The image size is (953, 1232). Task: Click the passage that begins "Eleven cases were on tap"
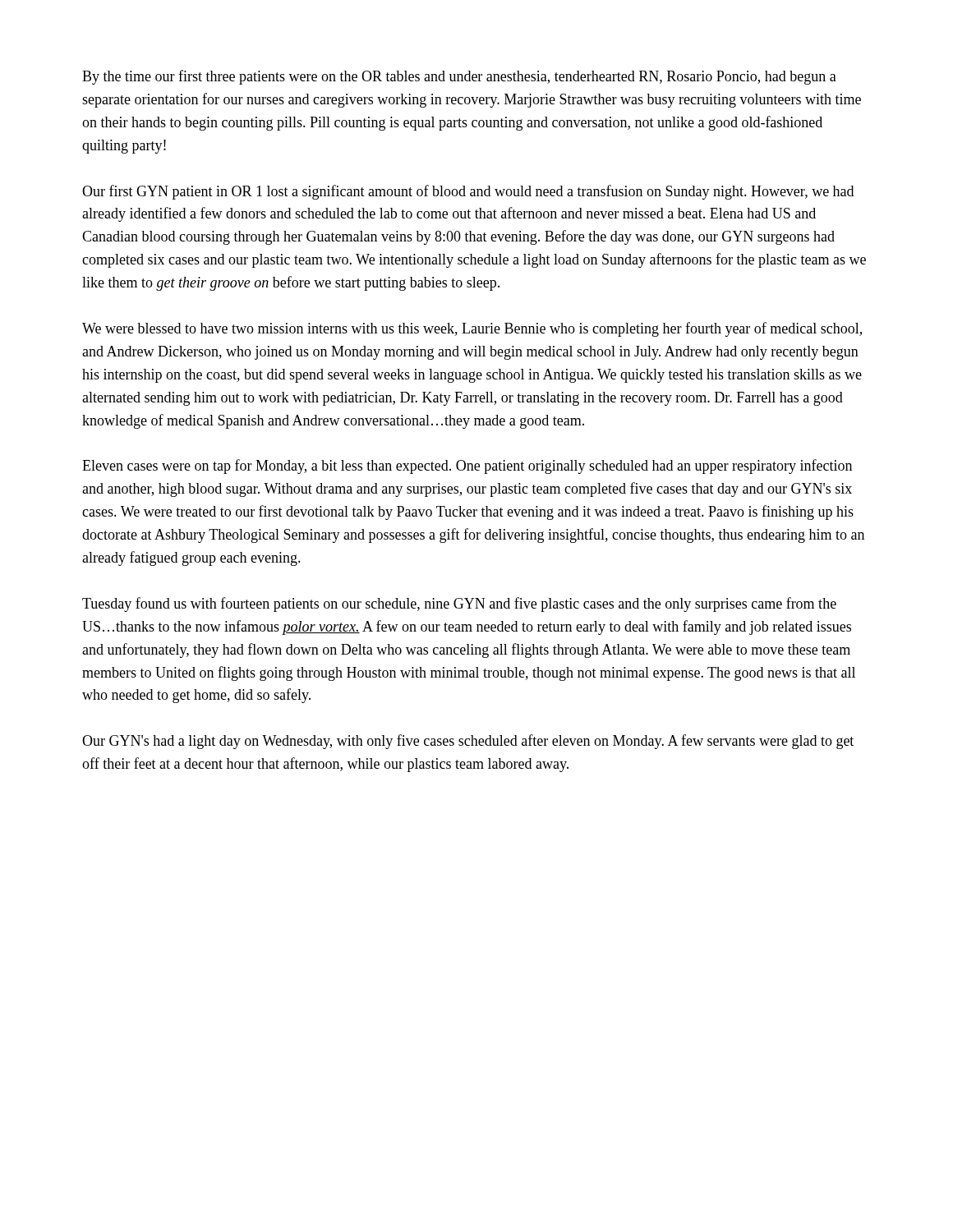[x=473, y=512]
